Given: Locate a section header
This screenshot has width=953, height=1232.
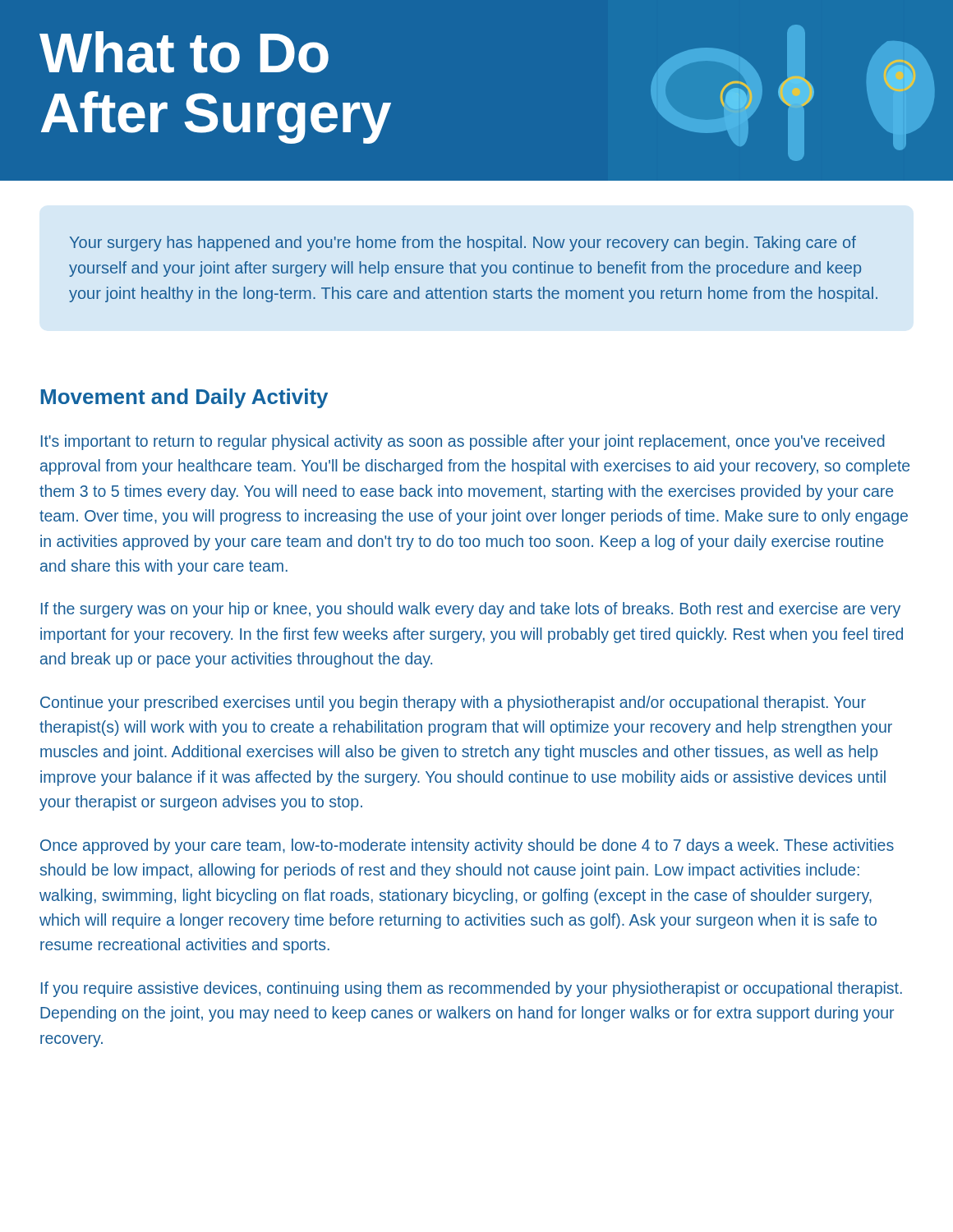Looking at the screenshot, I should click(184, 397).
